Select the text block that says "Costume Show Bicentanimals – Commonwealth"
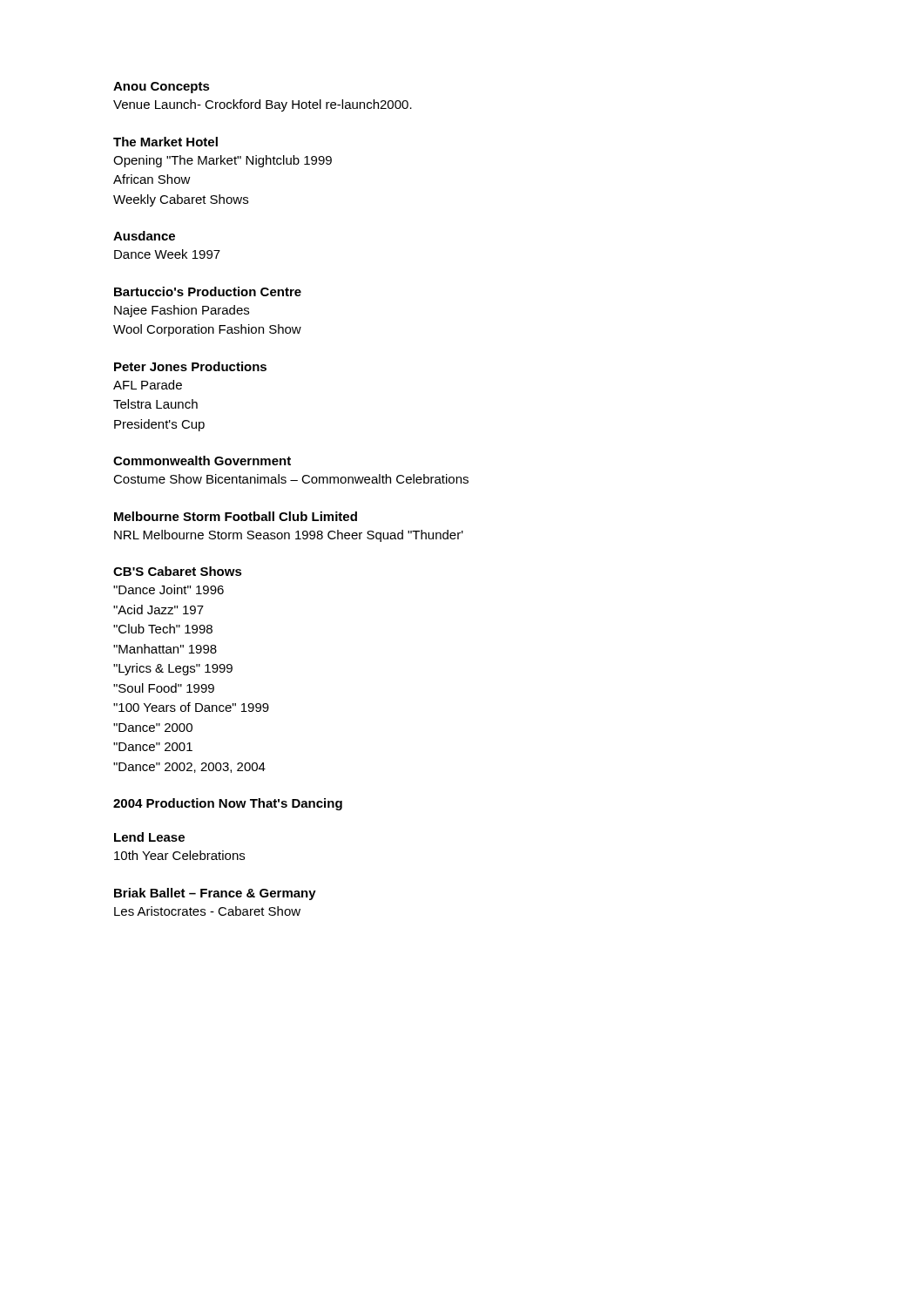Screen dimensions: 1307x924 [291, 479]
